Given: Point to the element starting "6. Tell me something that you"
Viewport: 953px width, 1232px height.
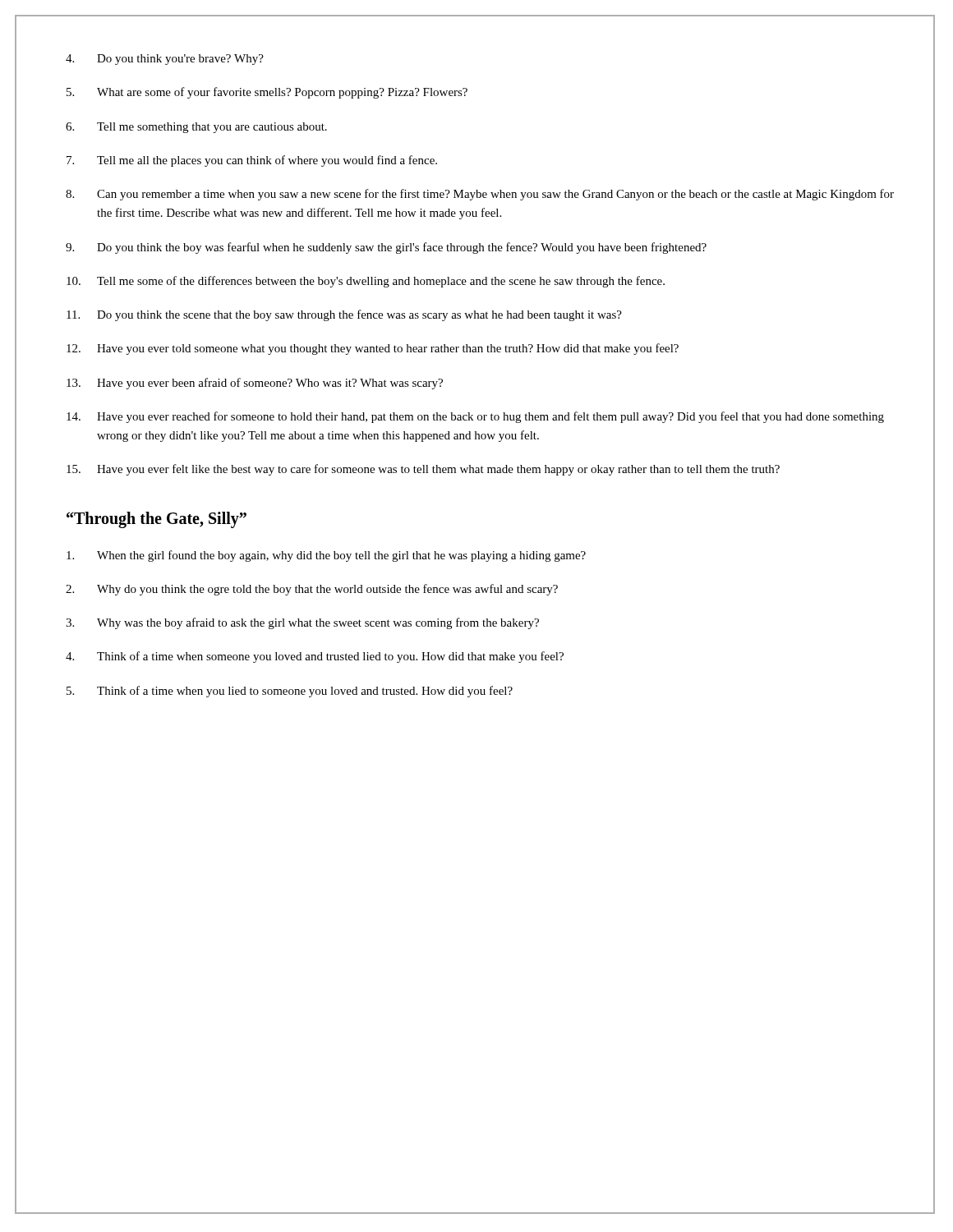Looking at the screenshot, I should click(196, 128).
